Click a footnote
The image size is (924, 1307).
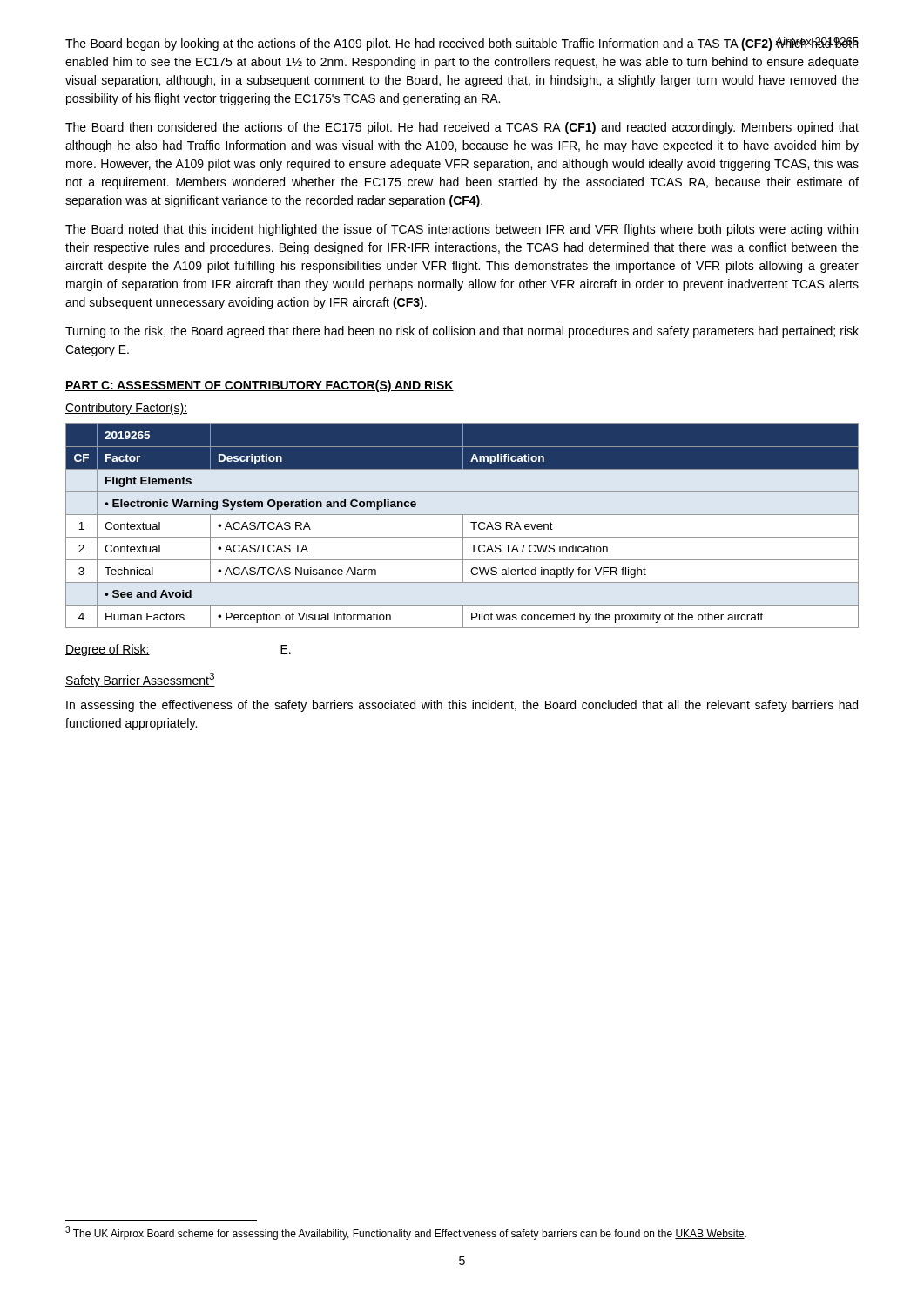(406, 1233)
